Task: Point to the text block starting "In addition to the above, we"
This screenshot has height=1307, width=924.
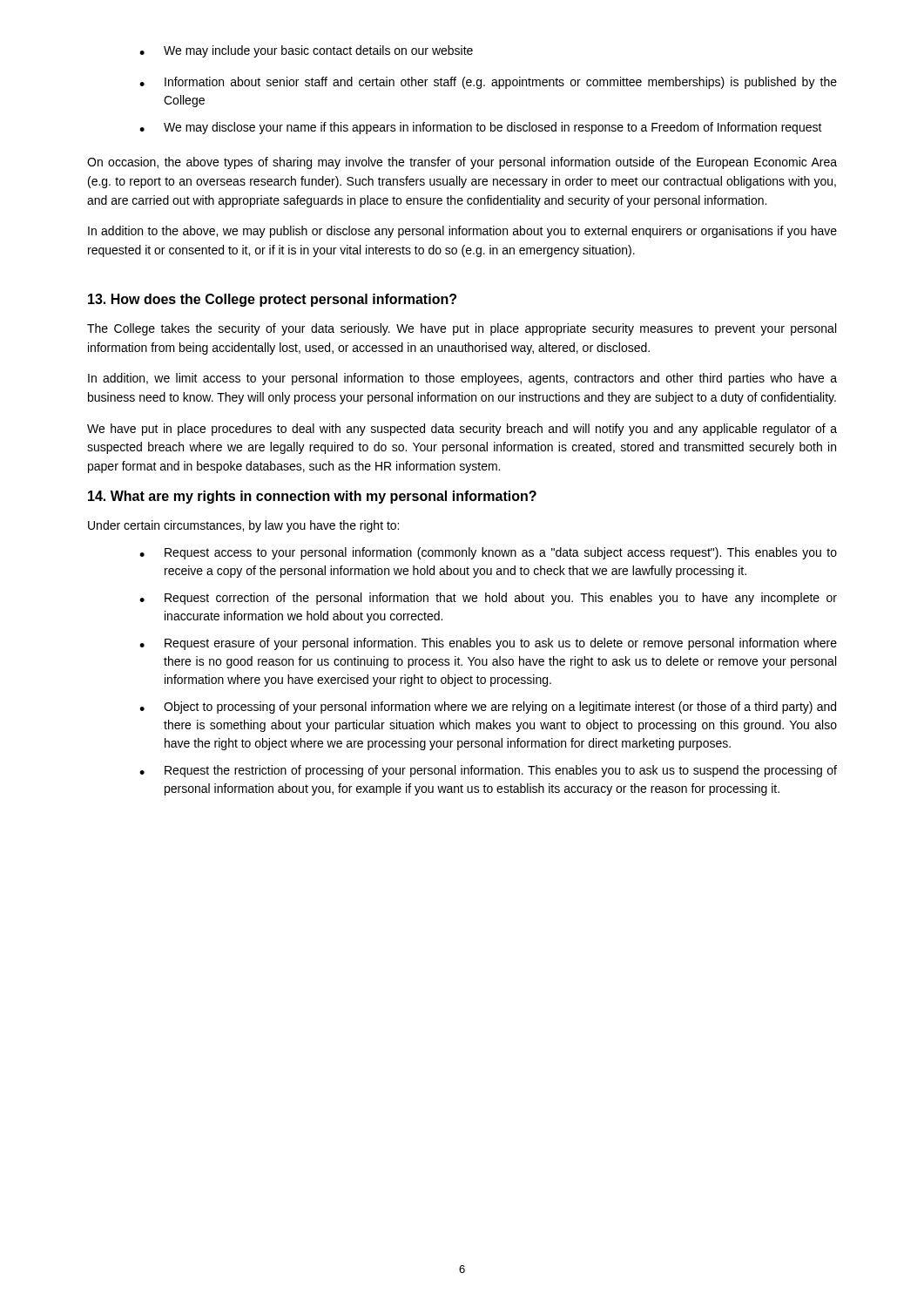Action: pyautogui.click(x=462, y=241)
